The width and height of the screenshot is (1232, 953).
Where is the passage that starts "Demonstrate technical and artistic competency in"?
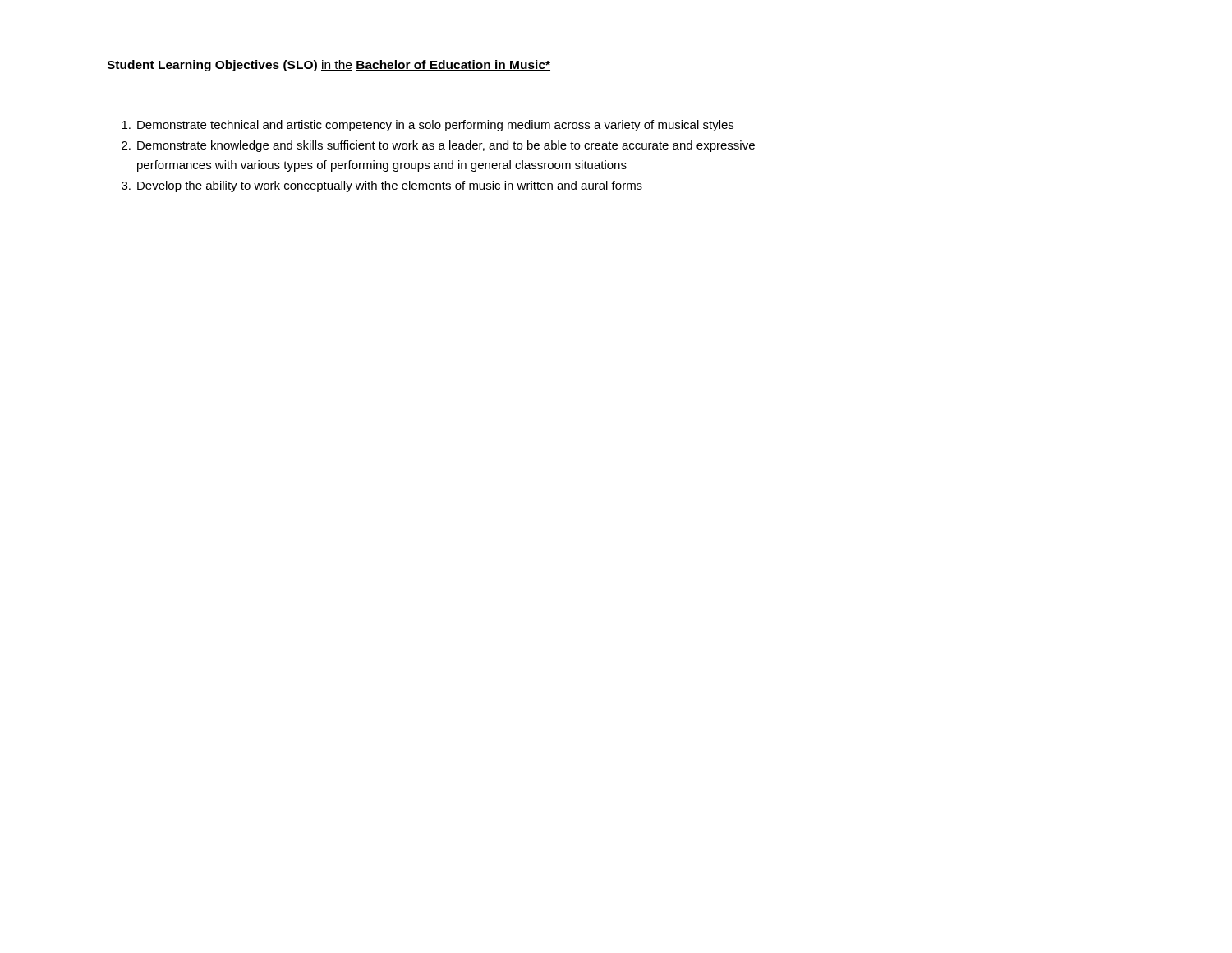616,125
